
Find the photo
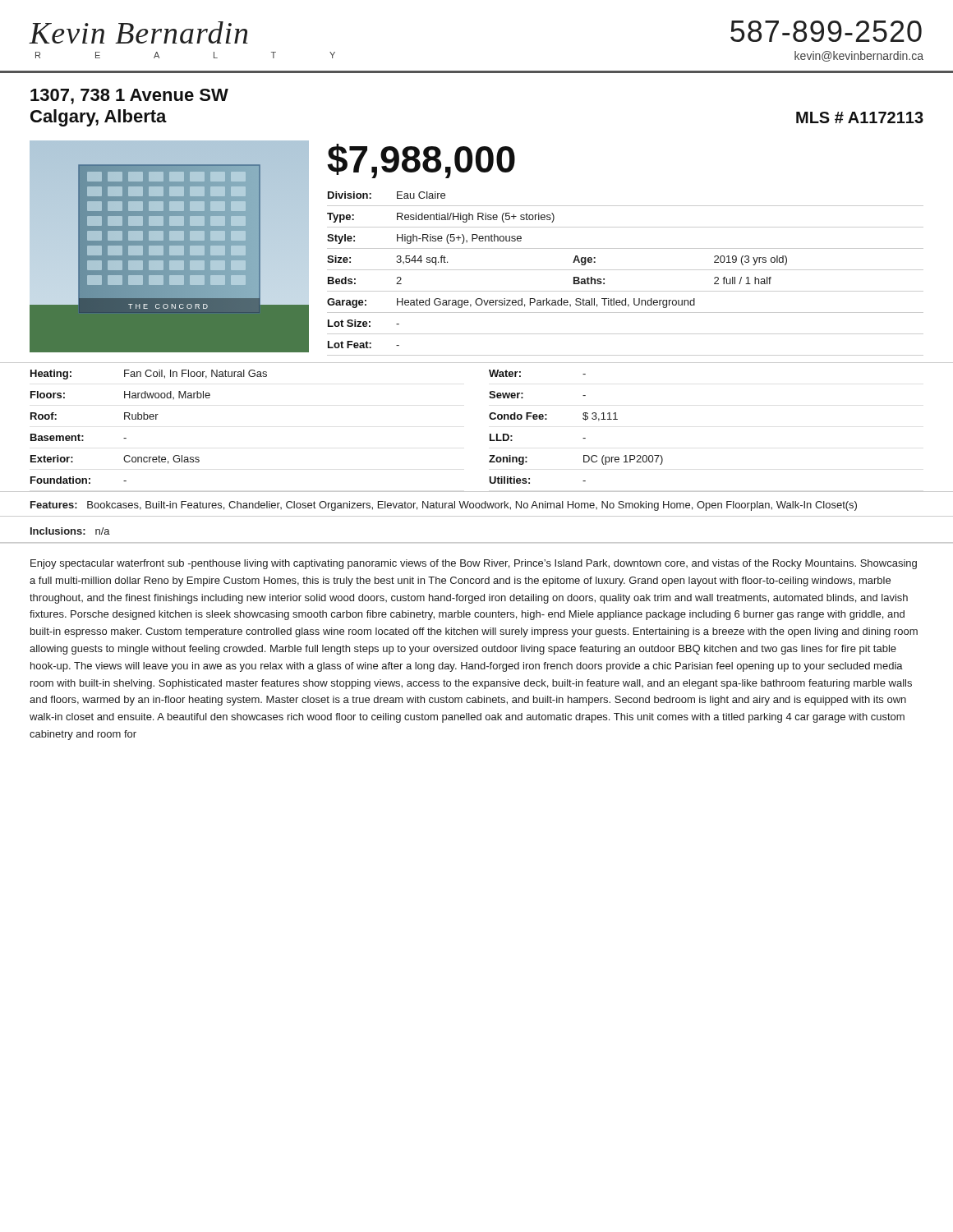[x=169, y=248]
